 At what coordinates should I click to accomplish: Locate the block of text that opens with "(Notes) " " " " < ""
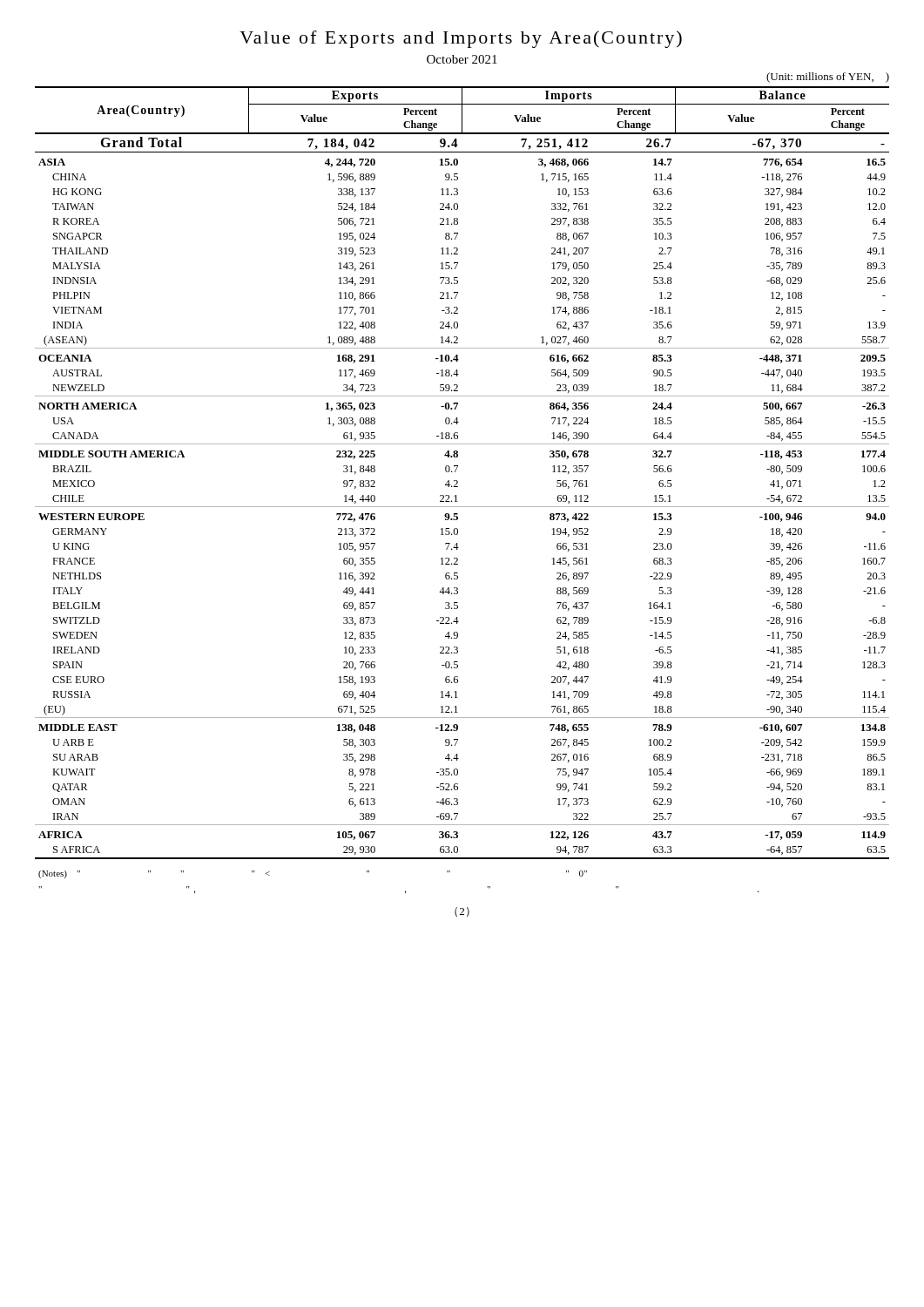[x=401, y=881]
